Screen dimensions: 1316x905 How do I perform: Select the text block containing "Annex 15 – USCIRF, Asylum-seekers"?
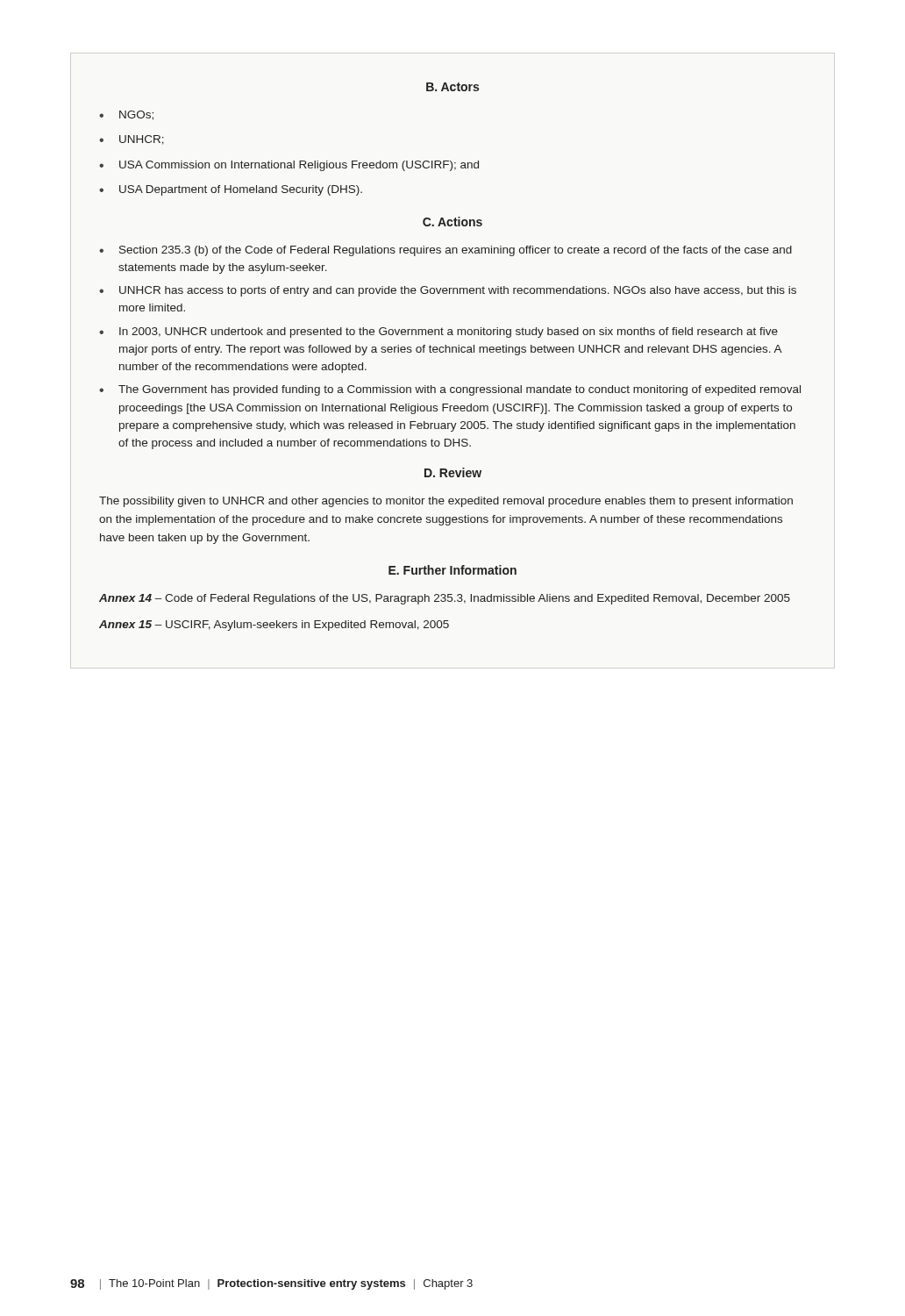274,625
